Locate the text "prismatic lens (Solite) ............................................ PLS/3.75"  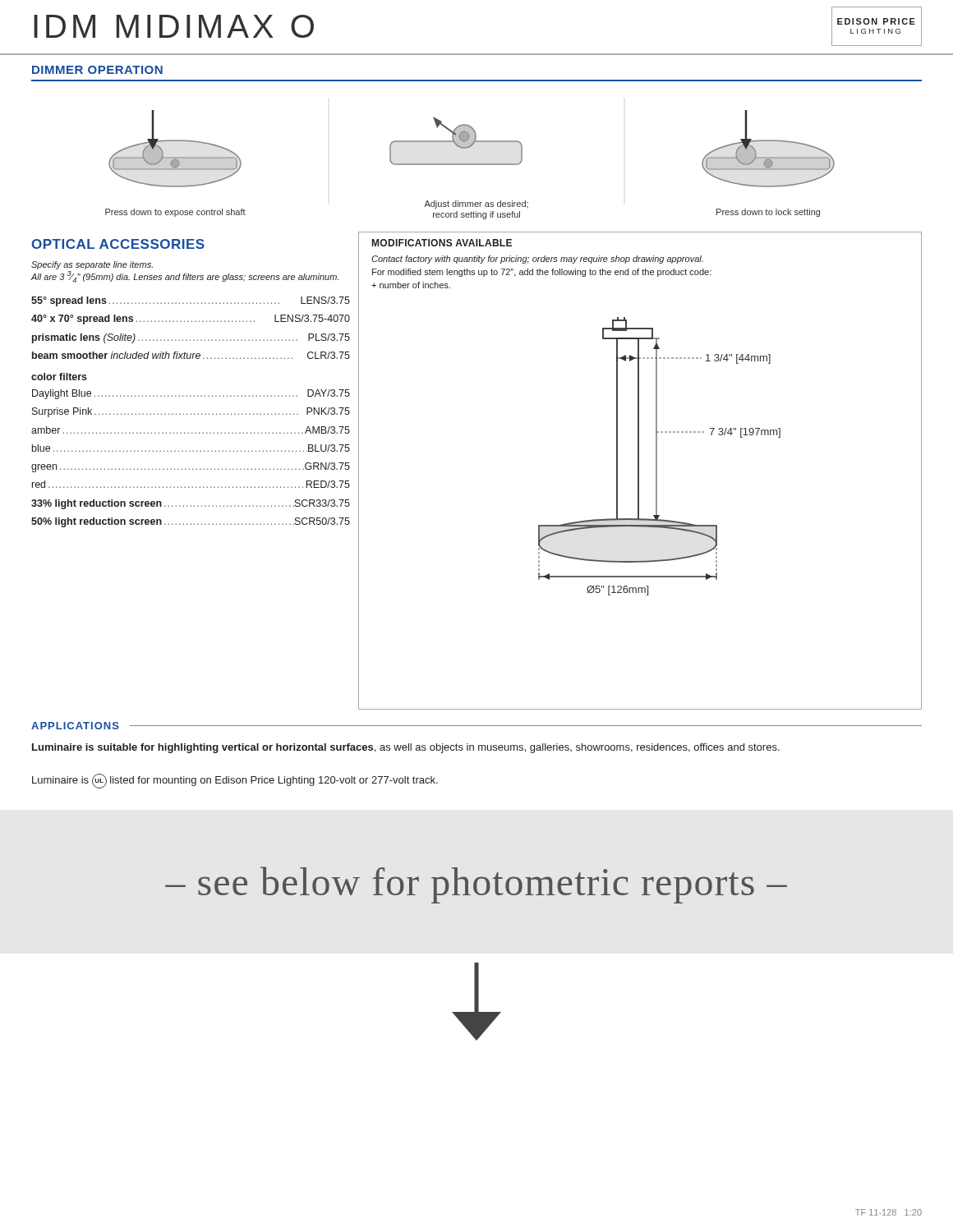(191, 338)
